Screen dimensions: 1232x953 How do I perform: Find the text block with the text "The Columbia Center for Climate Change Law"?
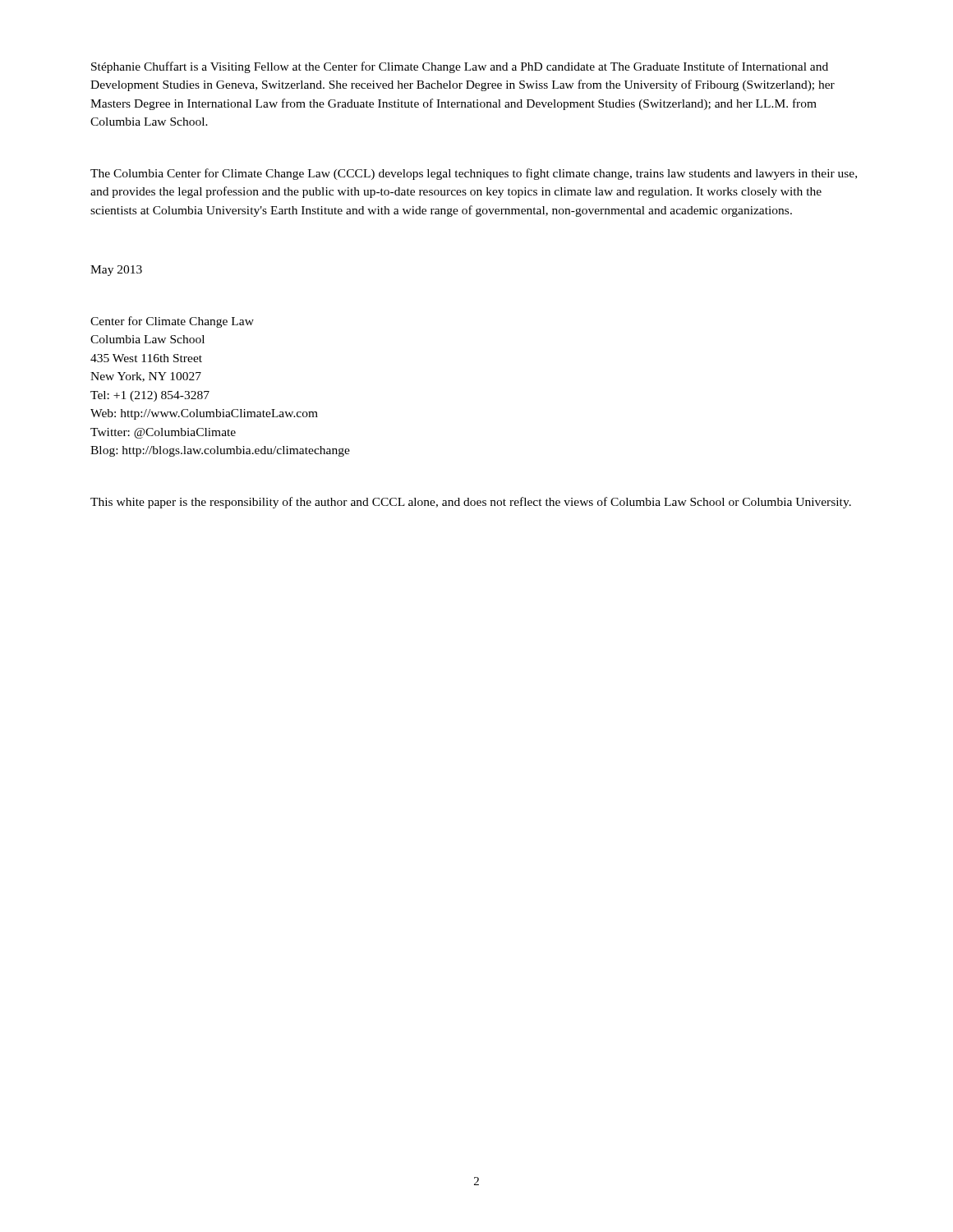pos(474,191)
